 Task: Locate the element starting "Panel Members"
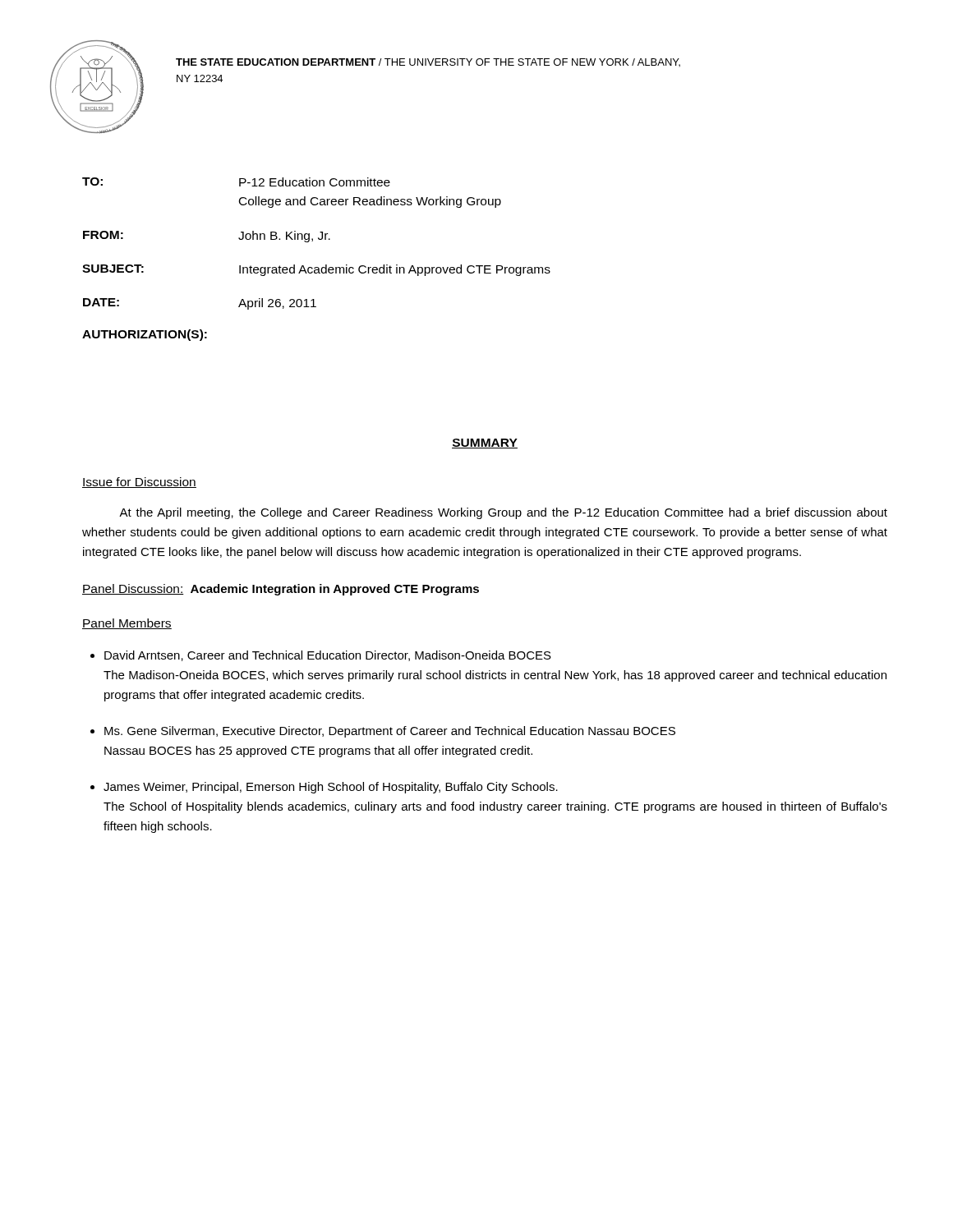coord(127,623)
